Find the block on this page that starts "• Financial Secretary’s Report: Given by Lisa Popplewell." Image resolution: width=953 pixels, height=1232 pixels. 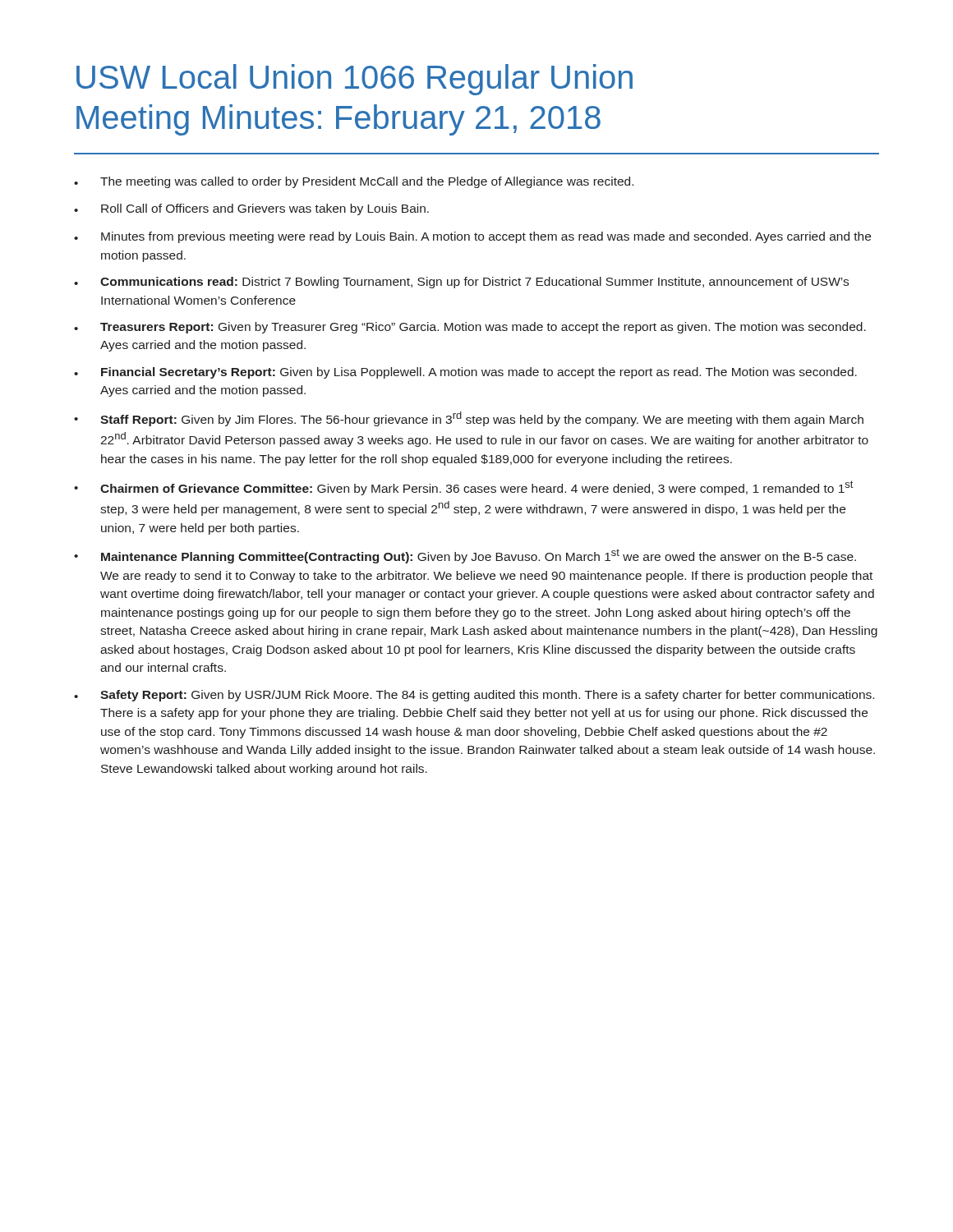point(476,381)
